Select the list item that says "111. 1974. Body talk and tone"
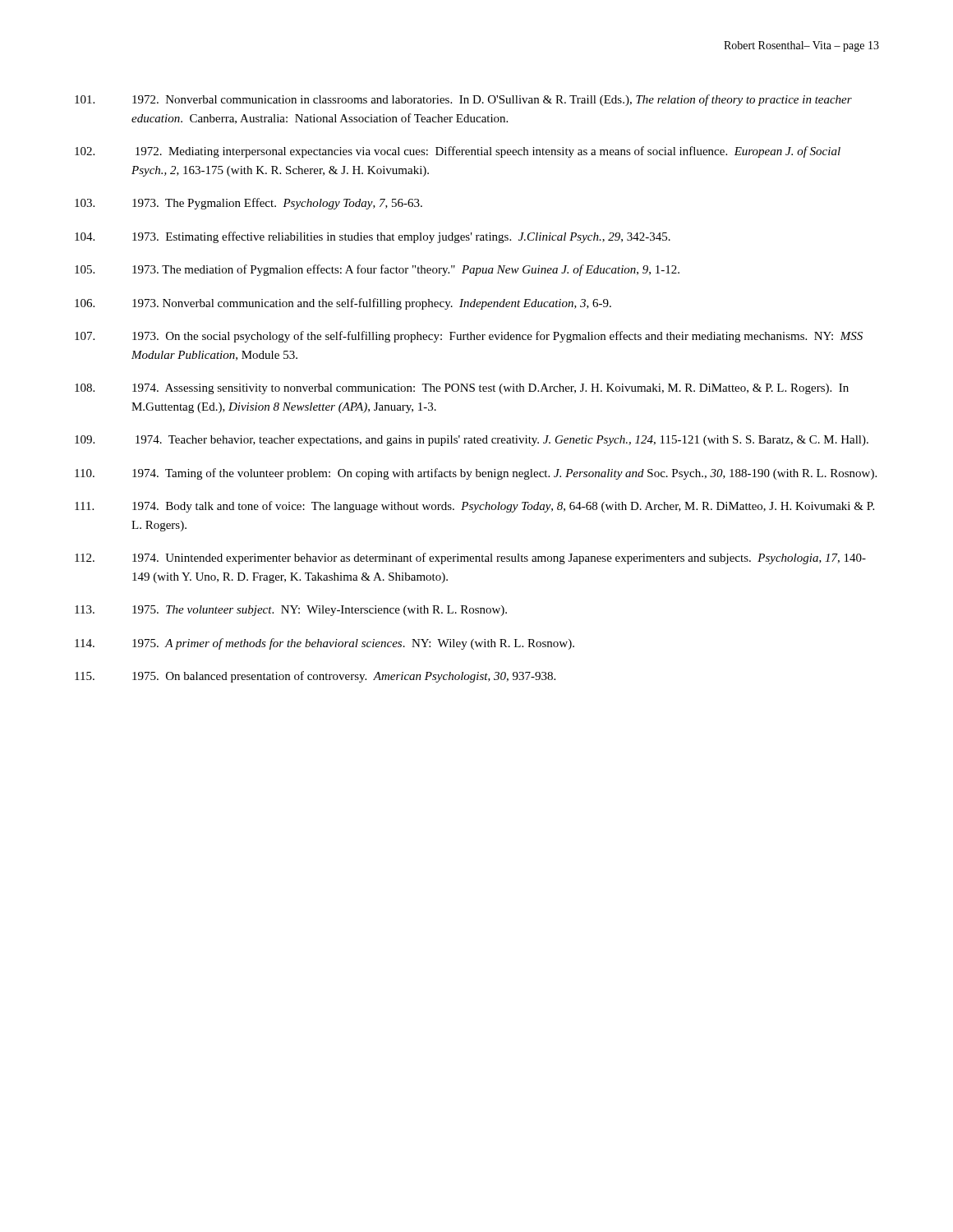The width and height of the screenshot is (953, 1232). coord(476,515)
